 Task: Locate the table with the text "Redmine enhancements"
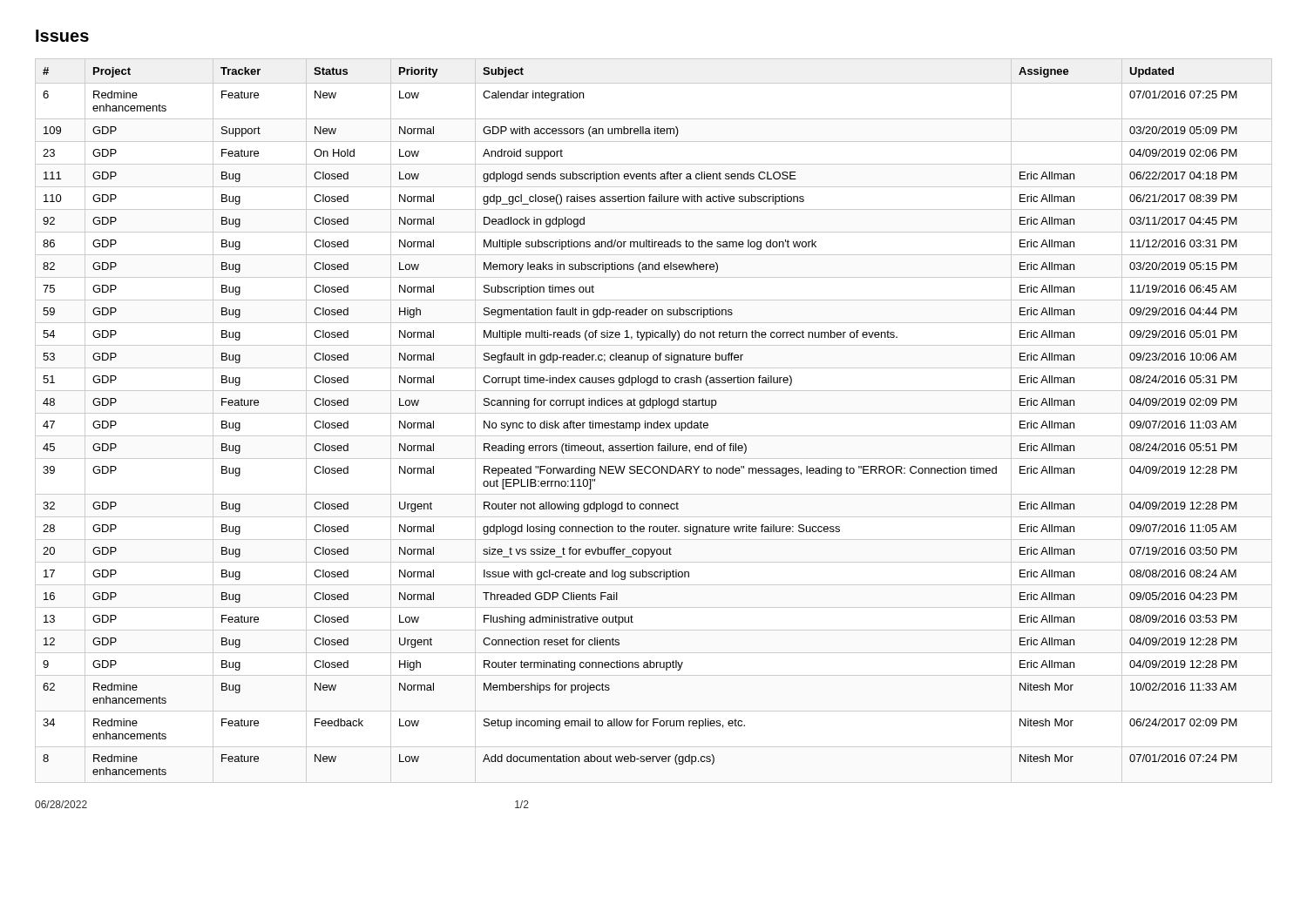point(654,421)
